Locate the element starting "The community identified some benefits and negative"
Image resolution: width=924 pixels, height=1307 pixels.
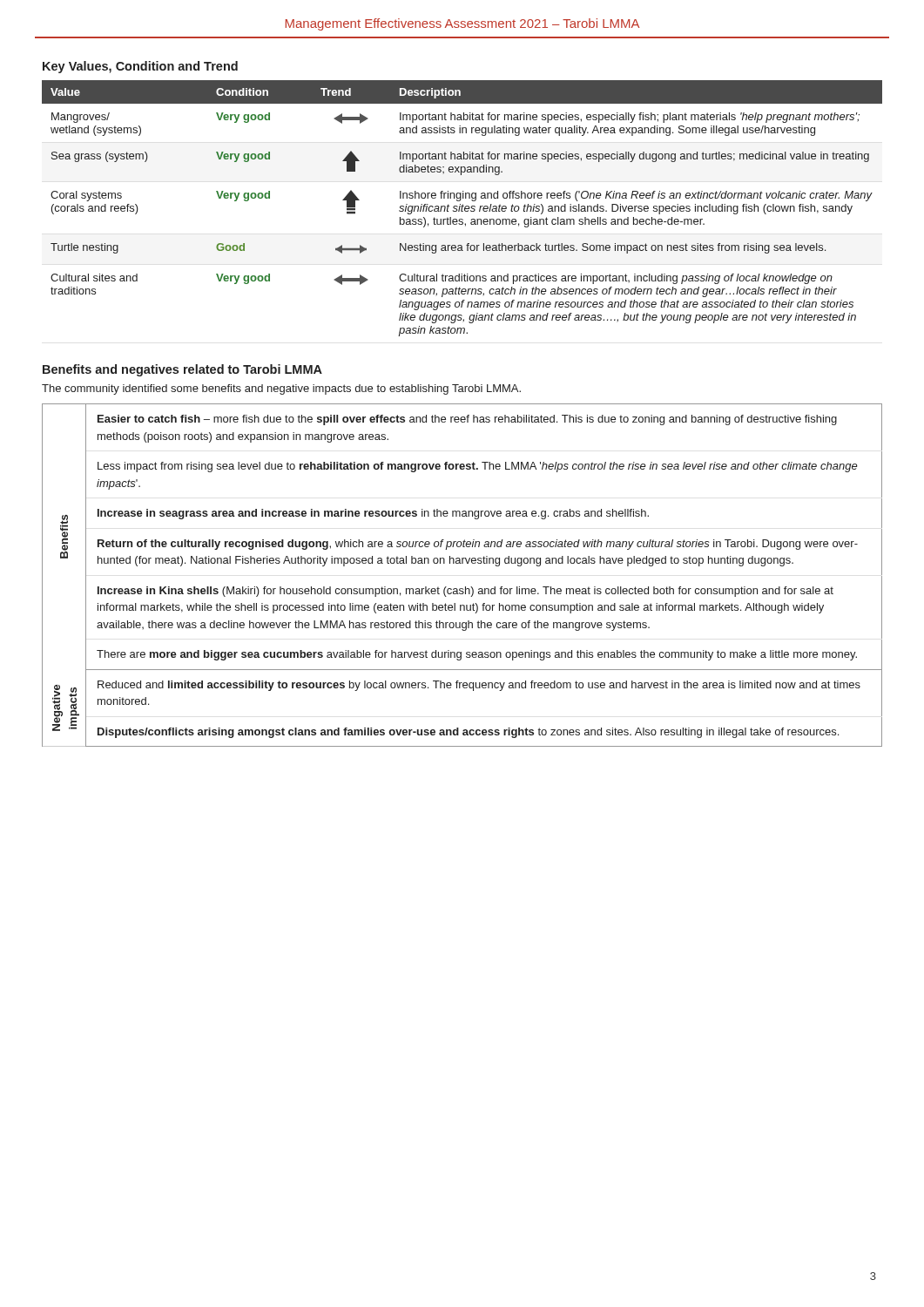tap(282, 388)
